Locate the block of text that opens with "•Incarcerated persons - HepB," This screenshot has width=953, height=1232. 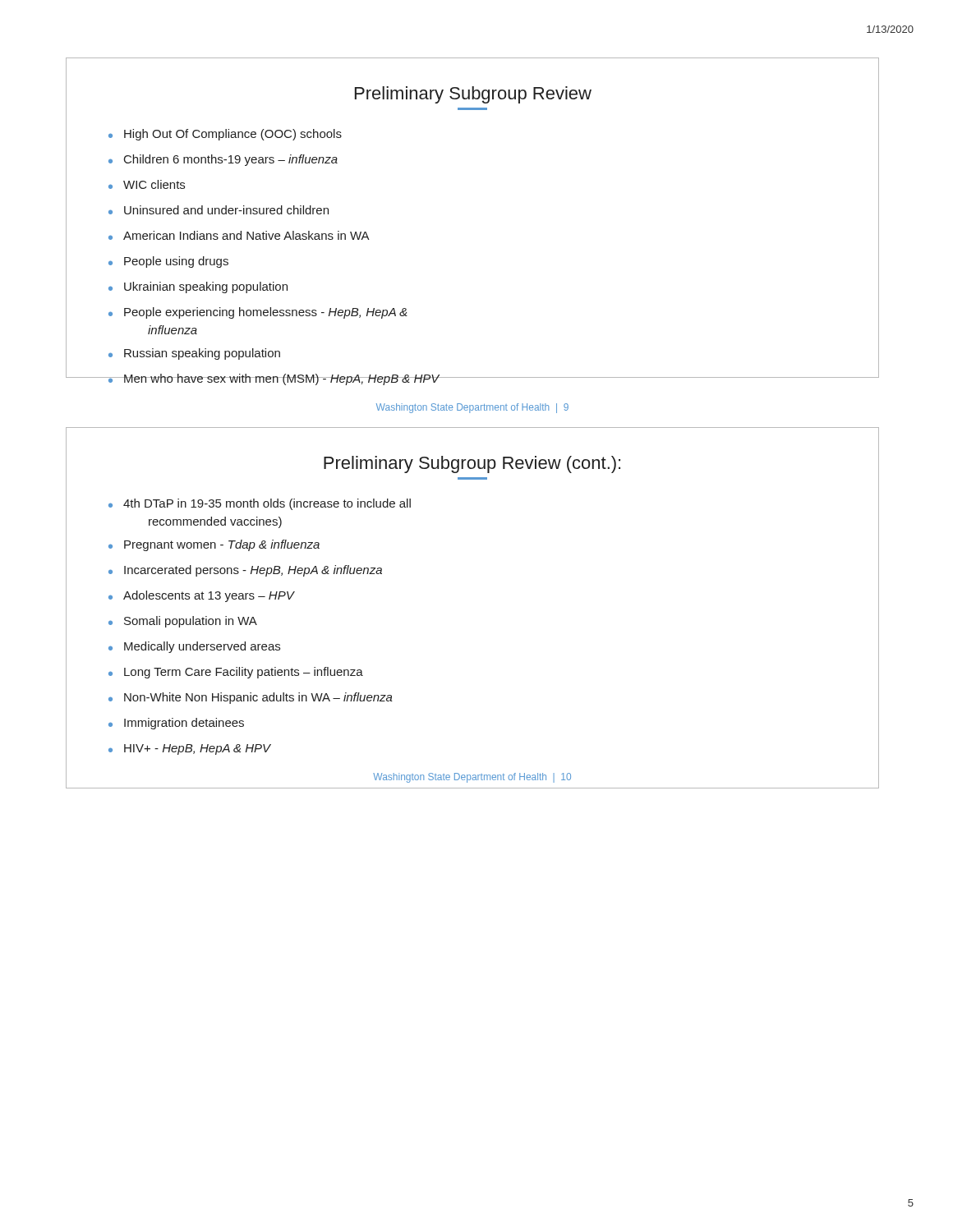(245, 571)
